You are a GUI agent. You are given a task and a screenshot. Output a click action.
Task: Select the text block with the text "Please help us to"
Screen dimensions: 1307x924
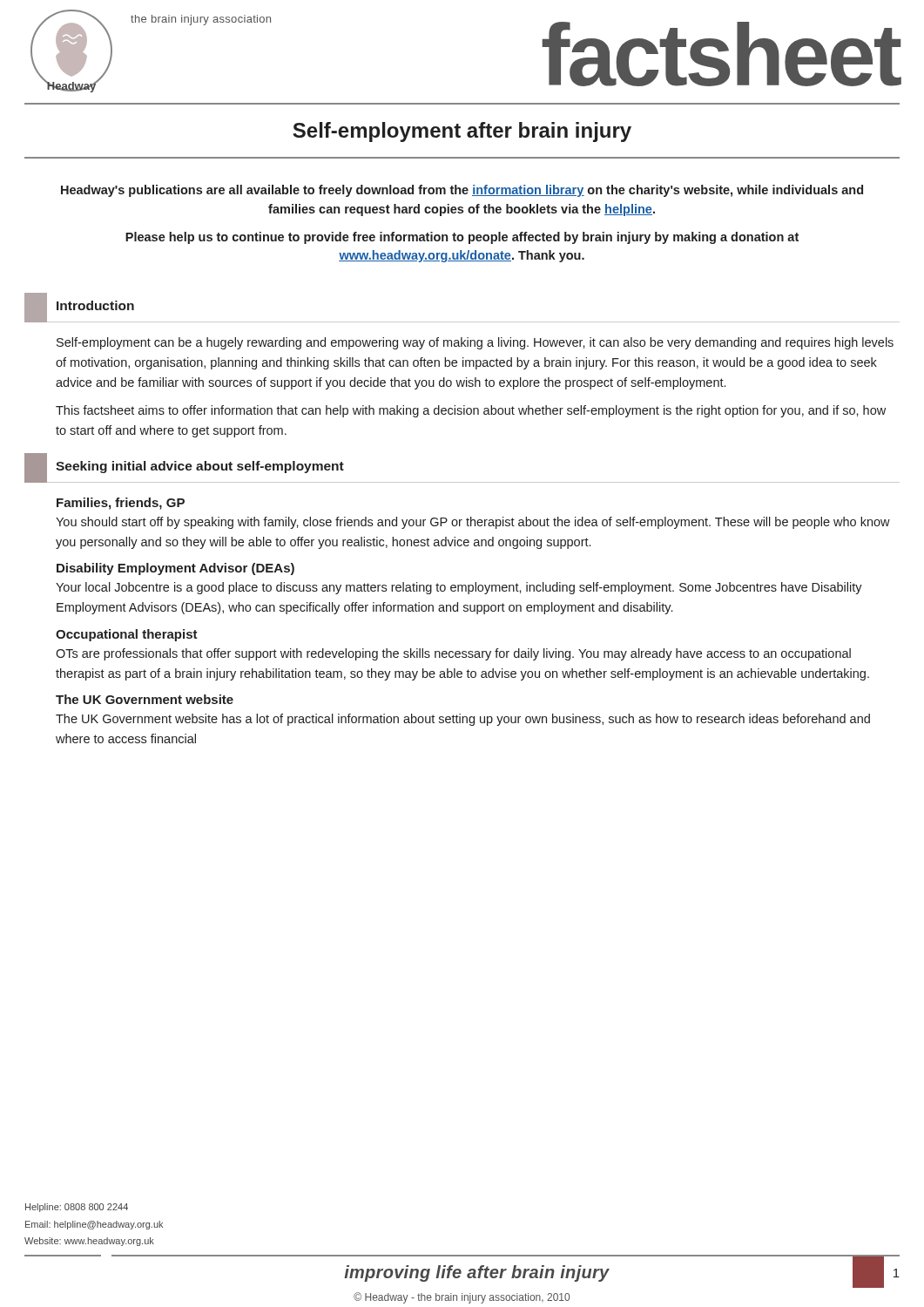tap(462, 246)
